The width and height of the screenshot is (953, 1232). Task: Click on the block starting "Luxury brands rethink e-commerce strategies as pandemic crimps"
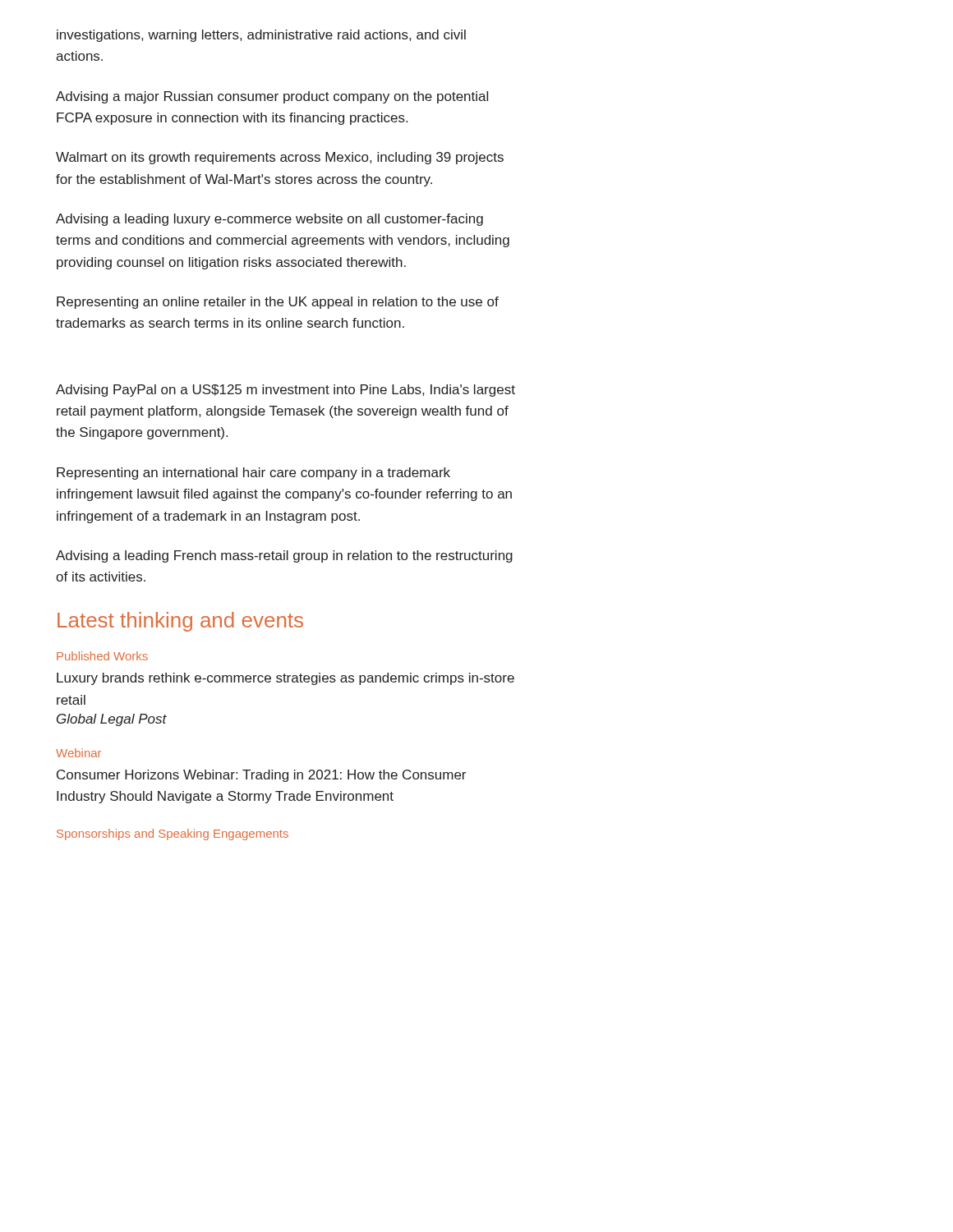coord(285,689)
